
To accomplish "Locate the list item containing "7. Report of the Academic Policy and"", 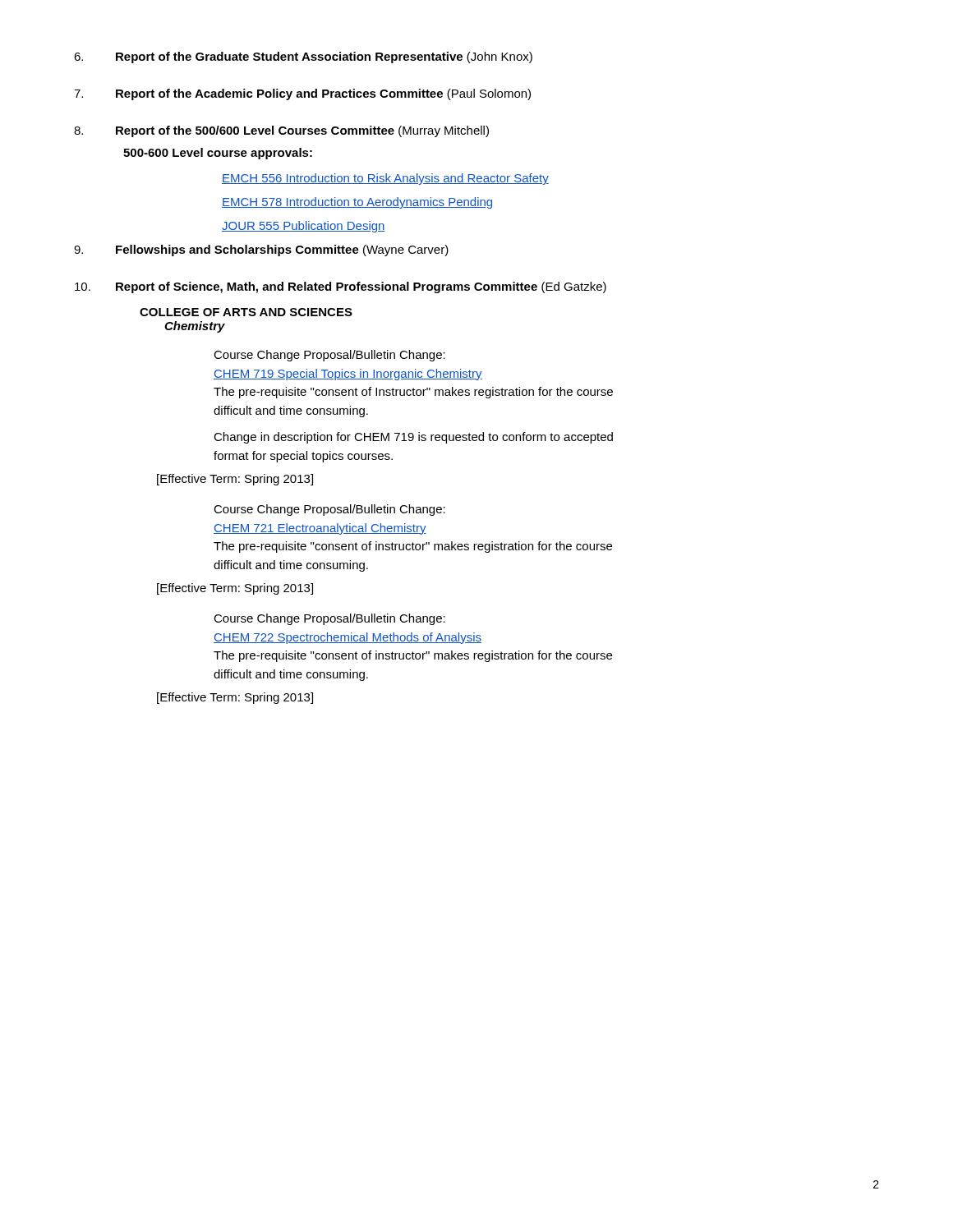I will click(476, 93).
